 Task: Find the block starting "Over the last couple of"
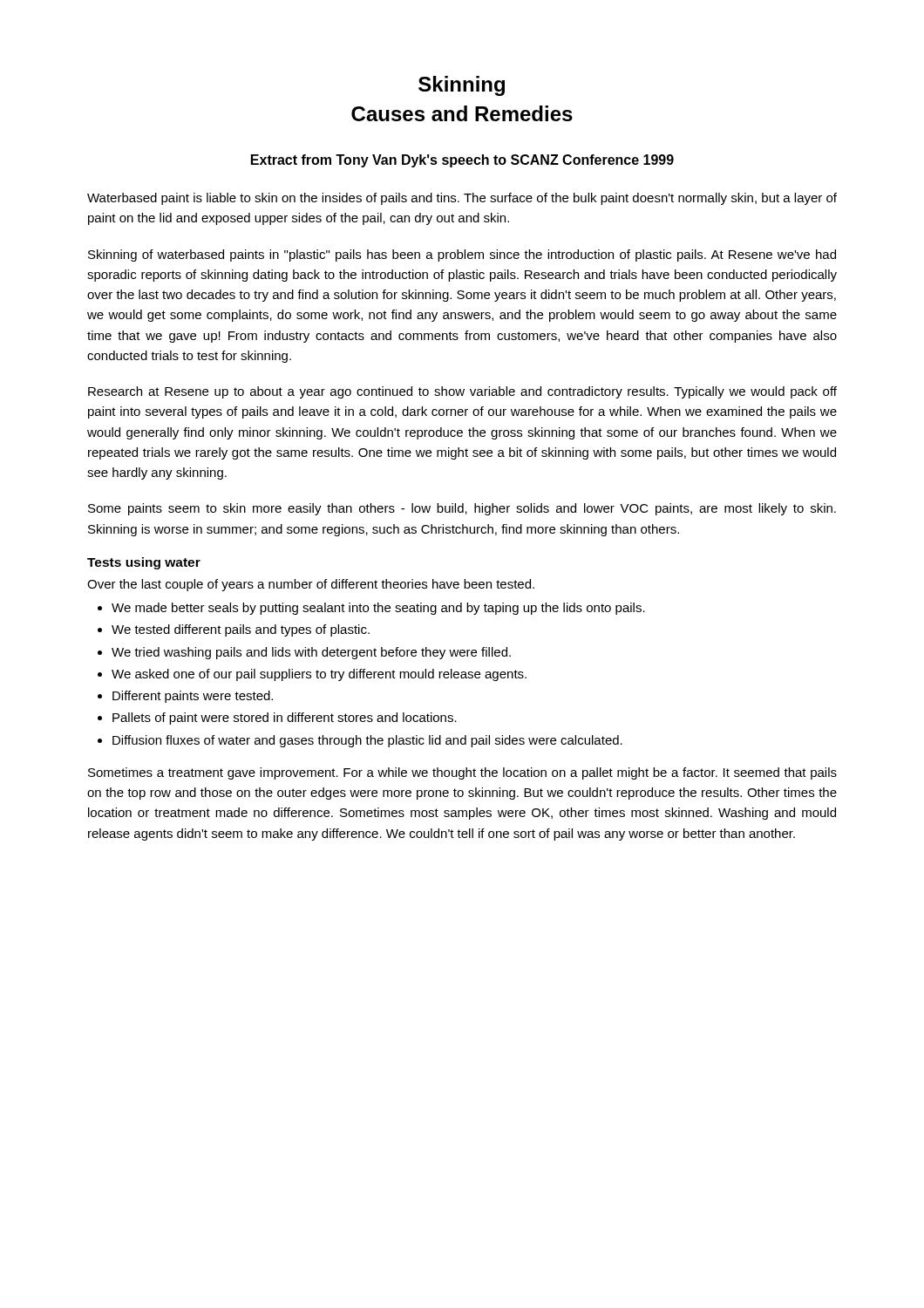(311, 584)
